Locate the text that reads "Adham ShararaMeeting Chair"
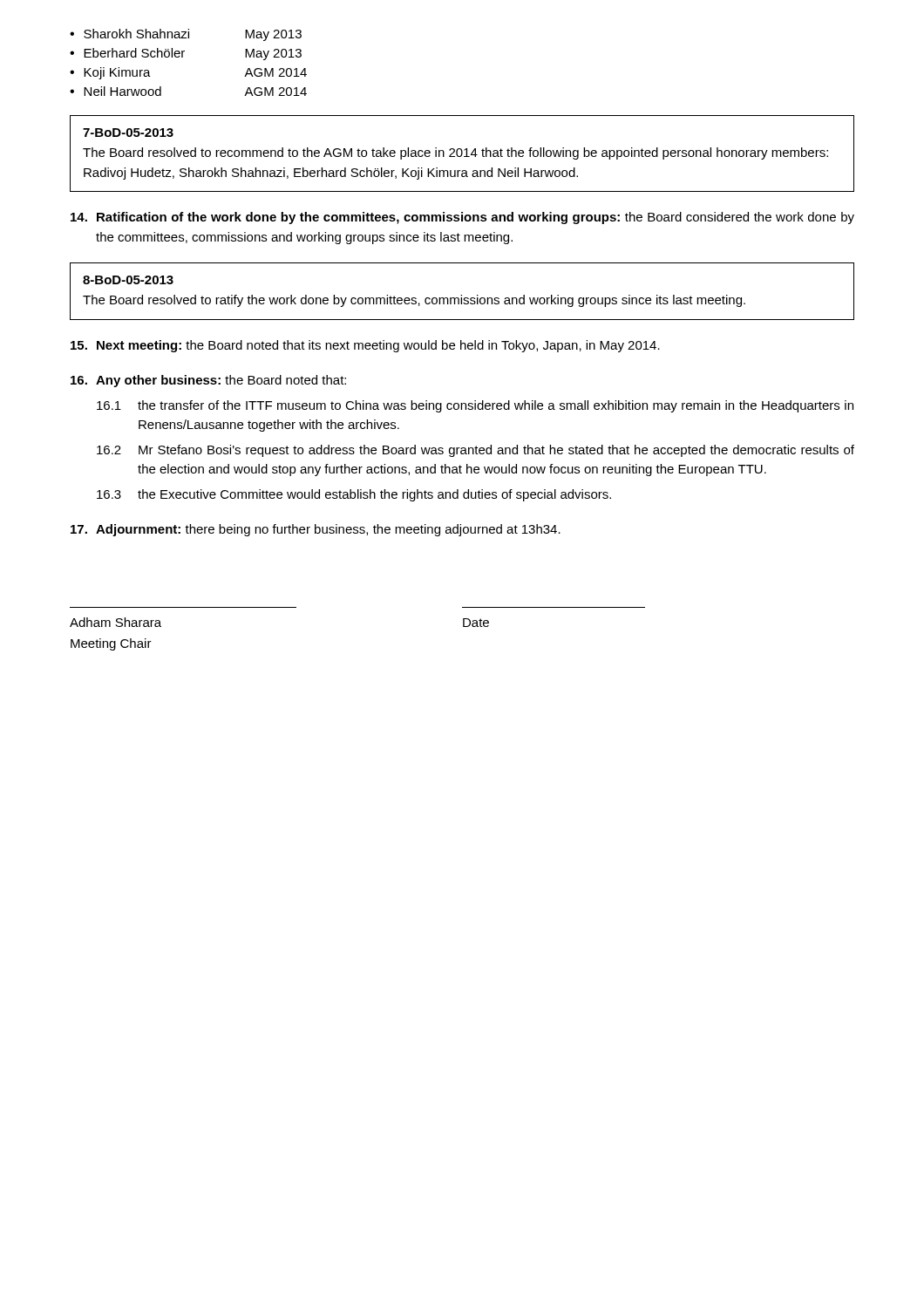The width and height of the screenshot is (924, 1308). click(x=116, y=622)
